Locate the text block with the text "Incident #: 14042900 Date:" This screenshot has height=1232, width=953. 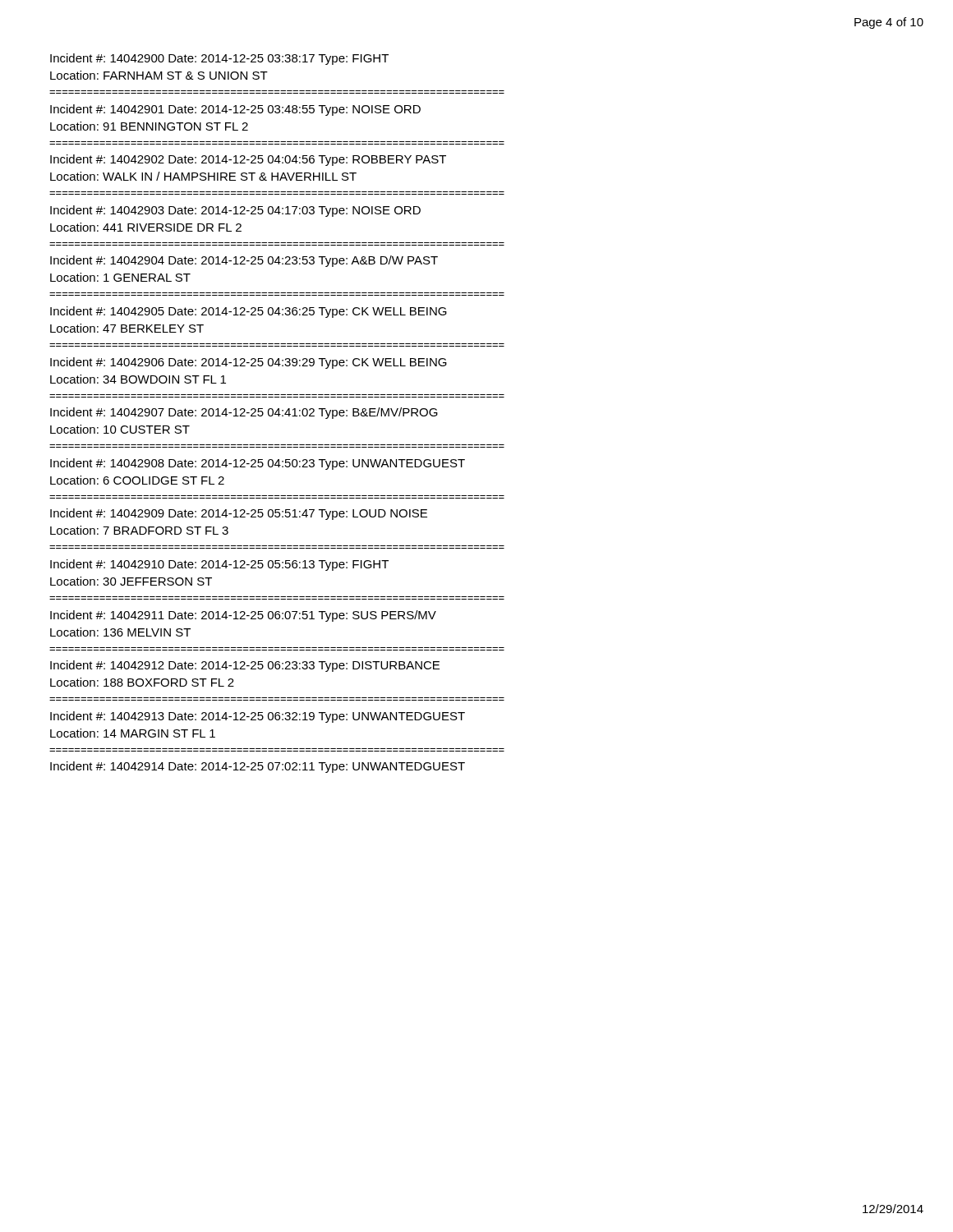[x=219, y=59]
